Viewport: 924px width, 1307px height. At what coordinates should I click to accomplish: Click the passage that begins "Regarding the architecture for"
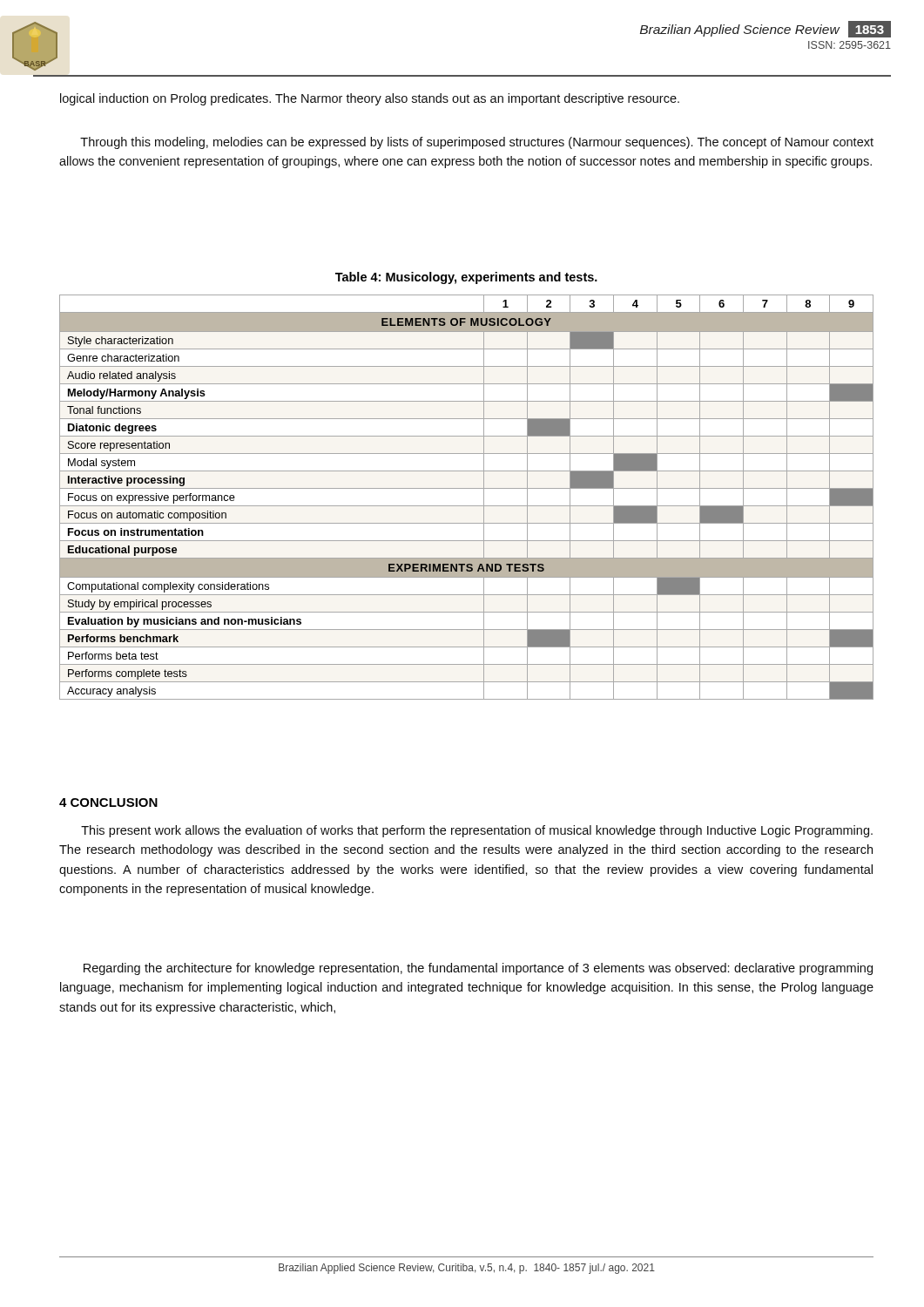pos(466,988)
